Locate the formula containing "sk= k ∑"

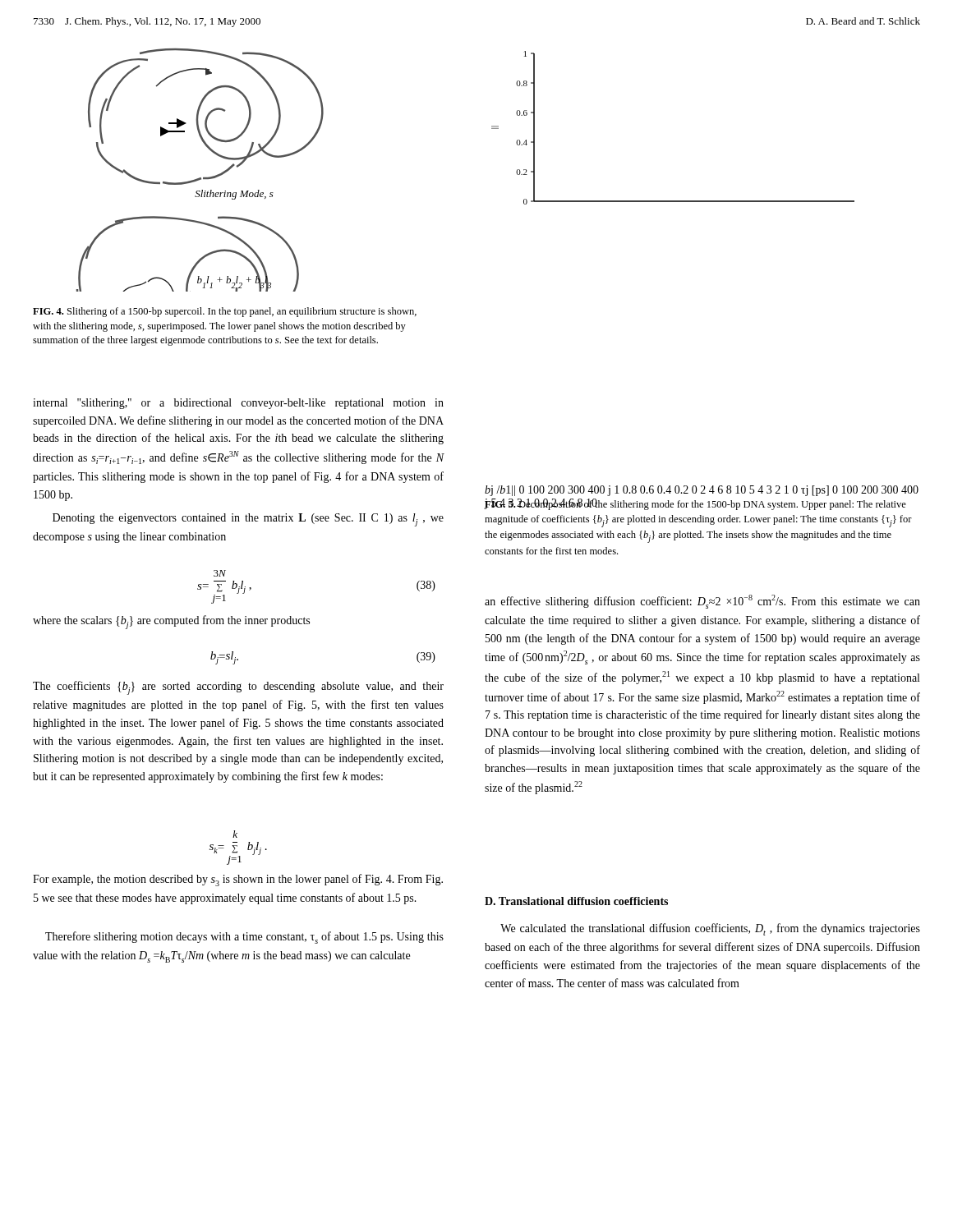coord(238,847)
